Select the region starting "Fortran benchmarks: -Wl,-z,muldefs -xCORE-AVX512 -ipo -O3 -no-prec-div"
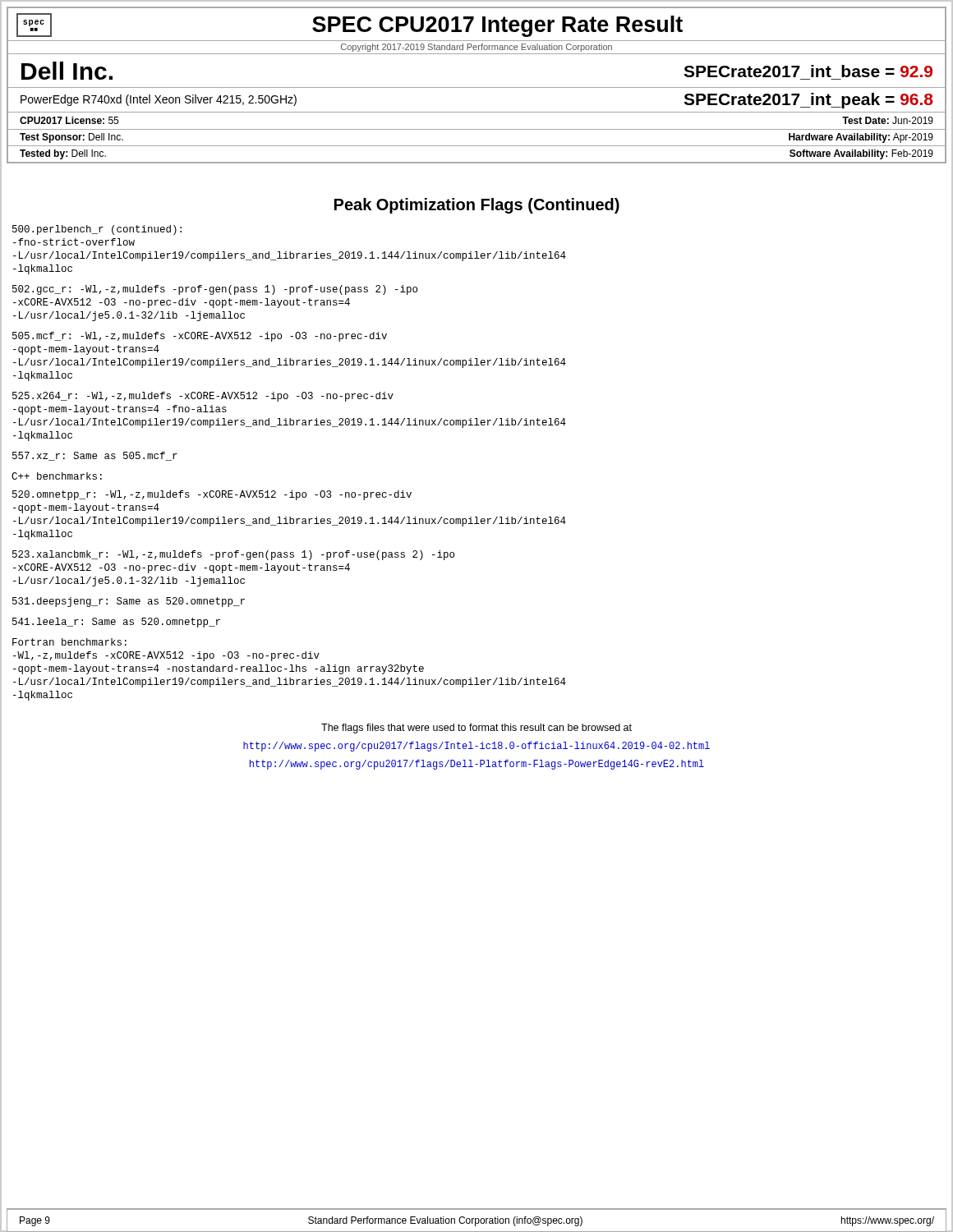The width and height of the screenshot is (953, 1232). coord(289,669)
